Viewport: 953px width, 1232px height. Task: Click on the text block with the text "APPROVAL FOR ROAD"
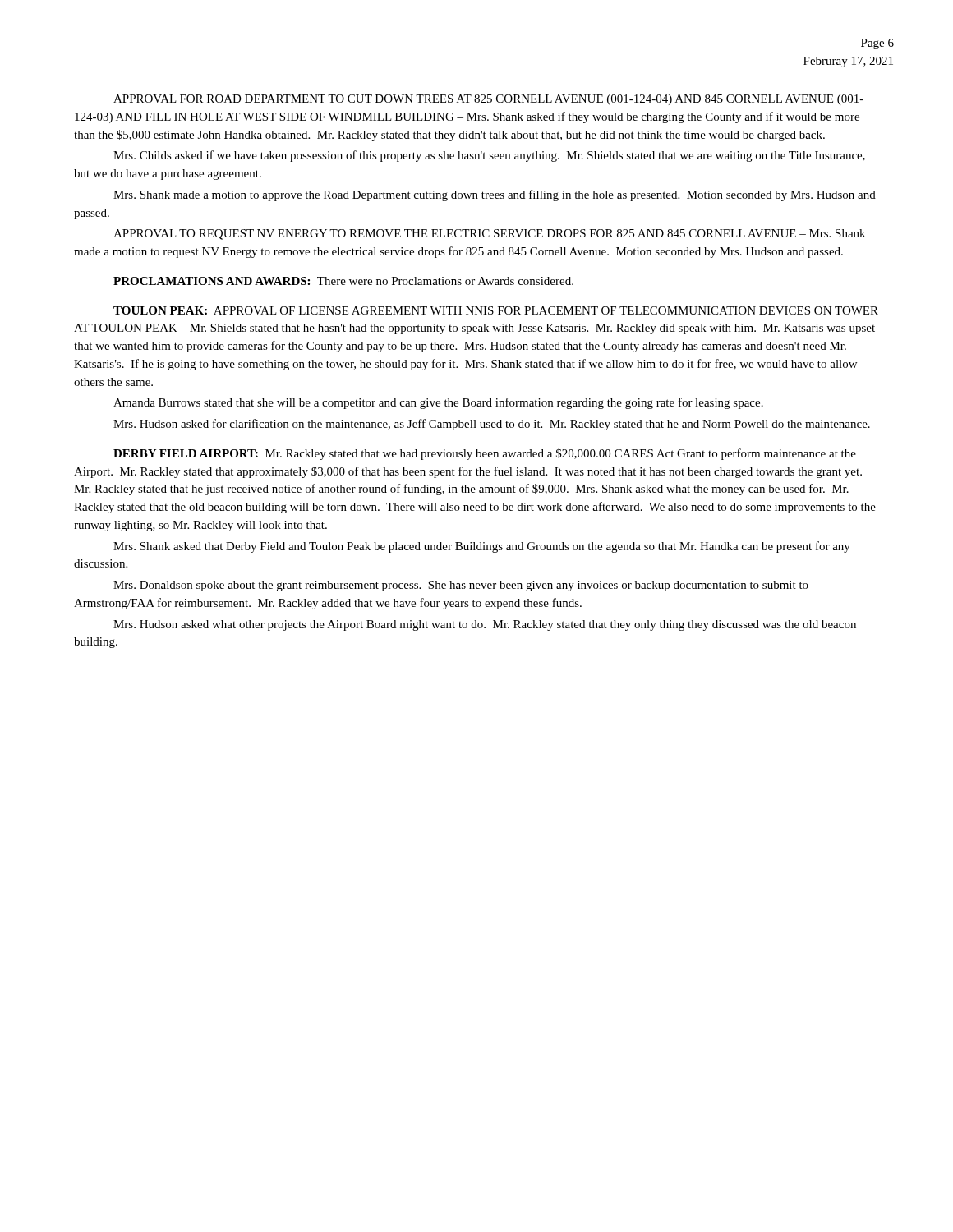476,117
